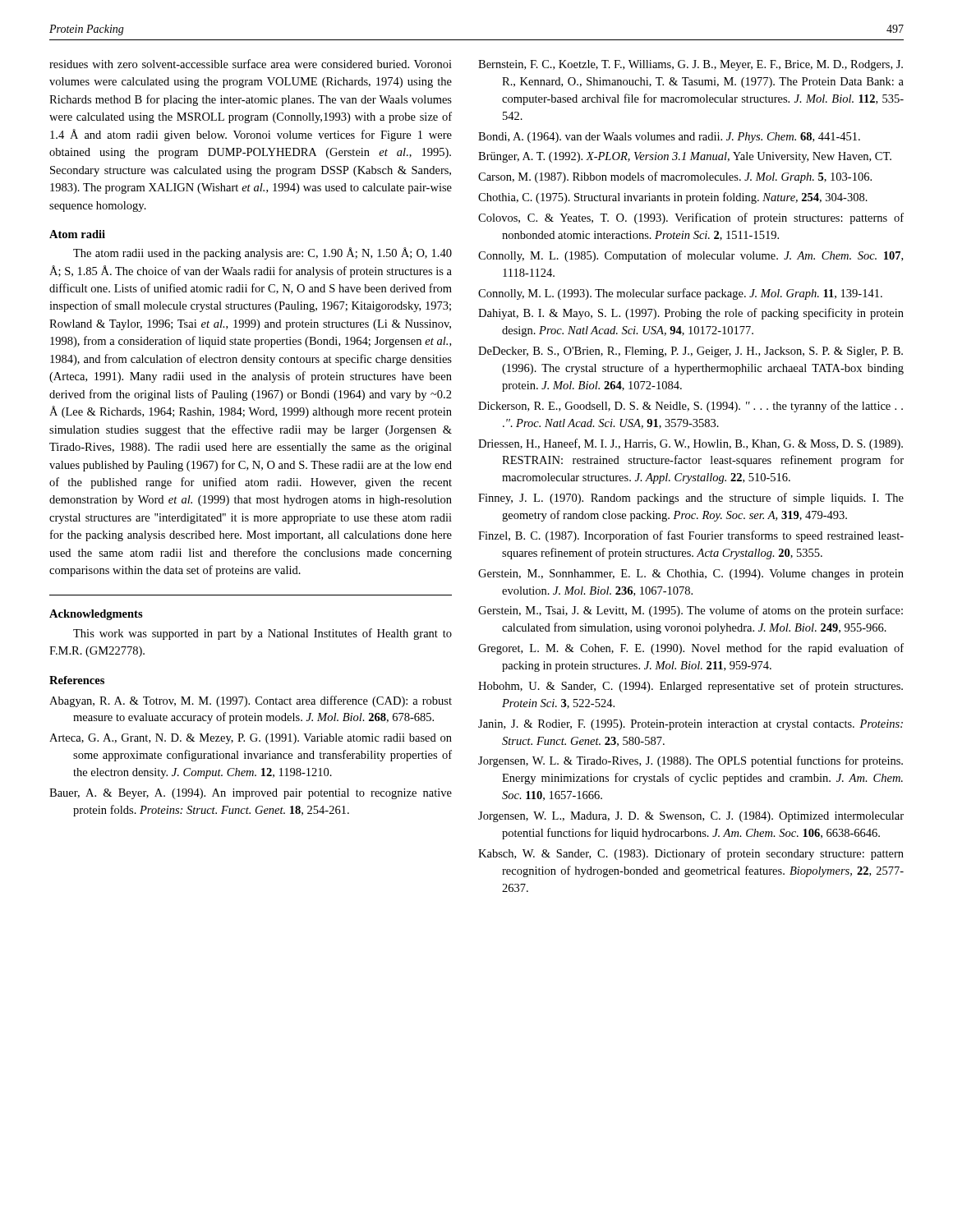Click on the element starting "Driessen, H., Haneef, M. I. J.,"
Viewport: 953px width, 1232px height.
tap(691, 460)
